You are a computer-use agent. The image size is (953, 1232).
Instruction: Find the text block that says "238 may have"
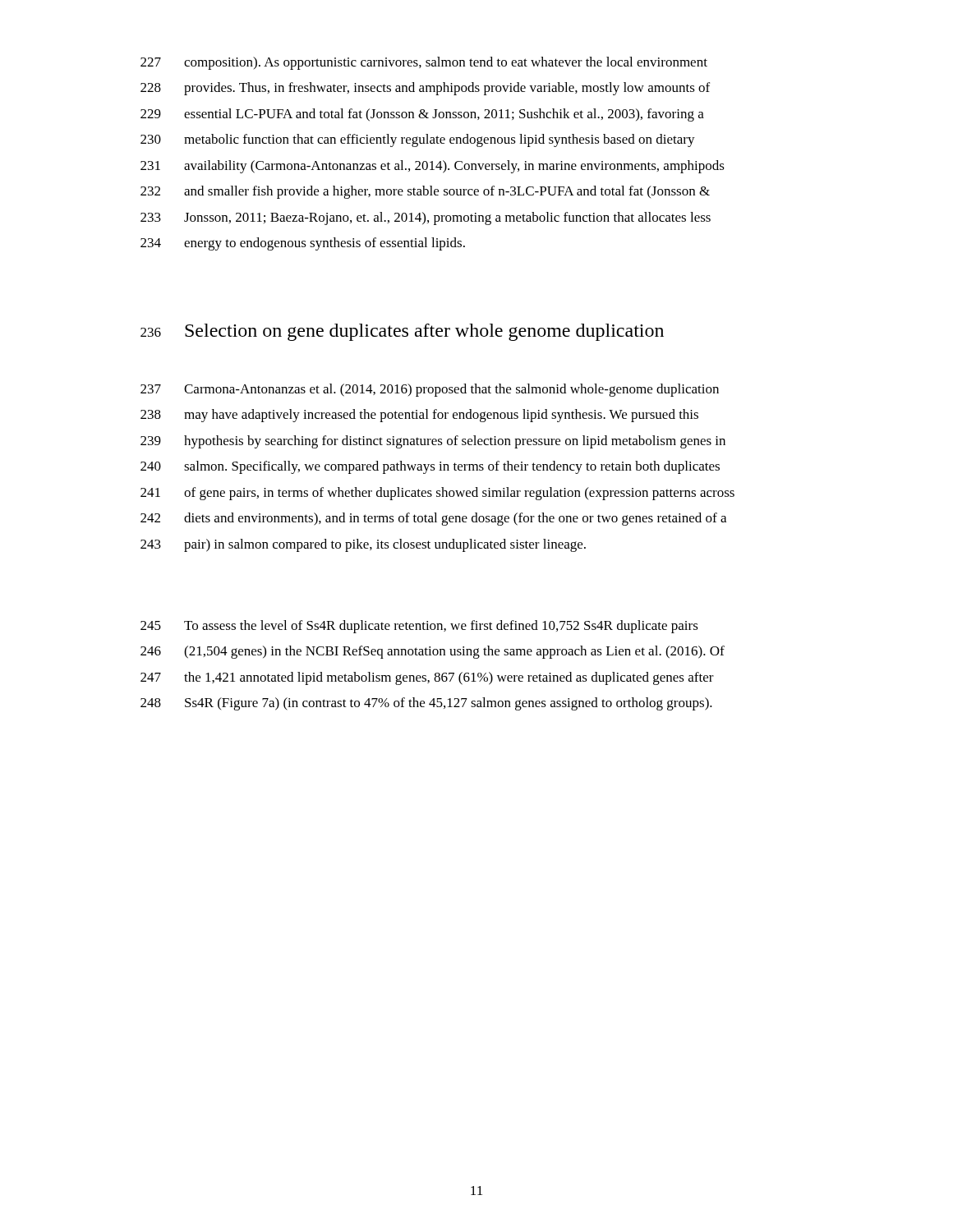[x=496, y=415]
